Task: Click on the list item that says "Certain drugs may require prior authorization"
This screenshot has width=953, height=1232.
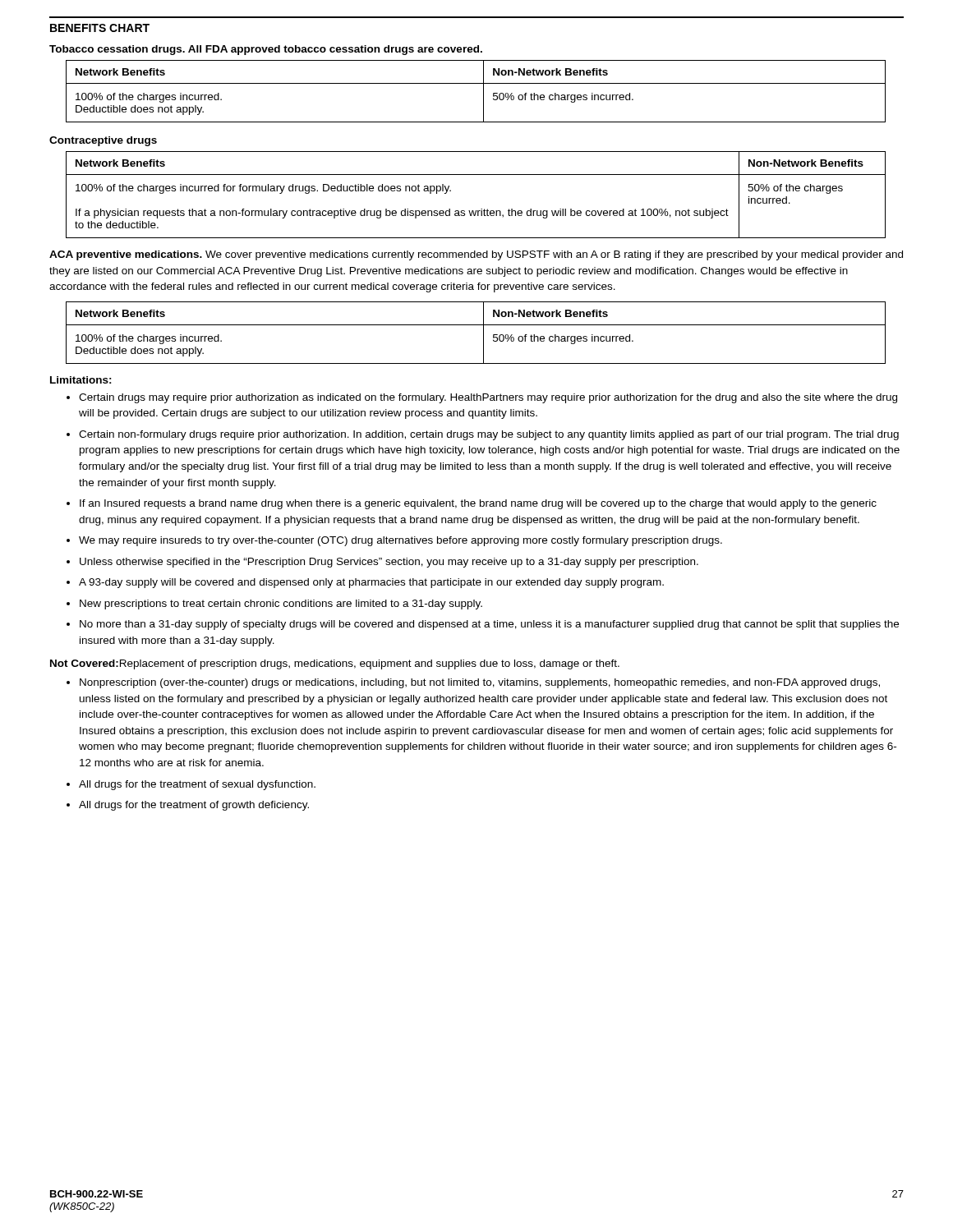Action: point(488,405)
